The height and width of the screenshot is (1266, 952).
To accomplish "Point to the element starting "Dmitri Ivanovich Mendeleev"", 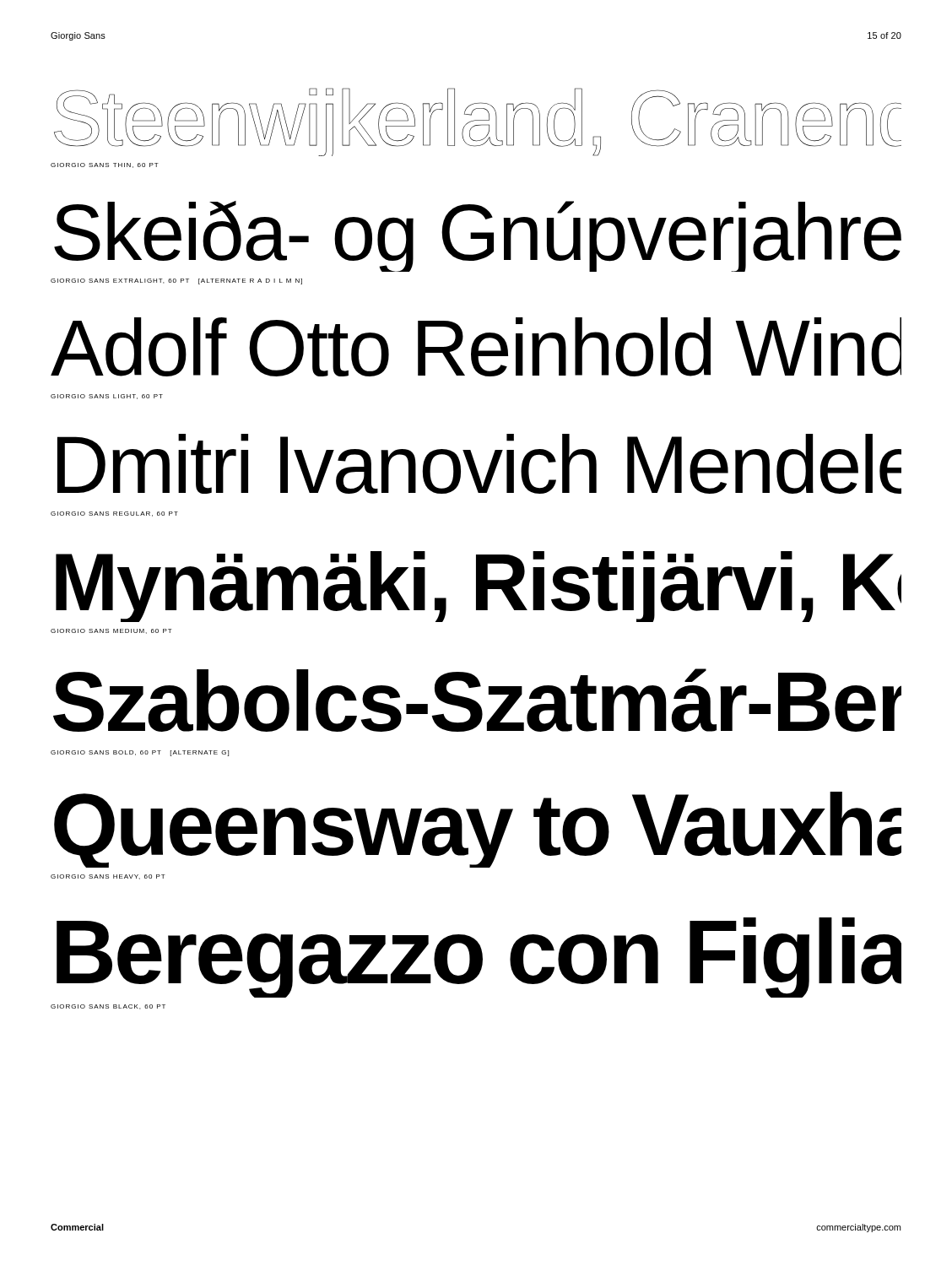I will pos(476,465).
